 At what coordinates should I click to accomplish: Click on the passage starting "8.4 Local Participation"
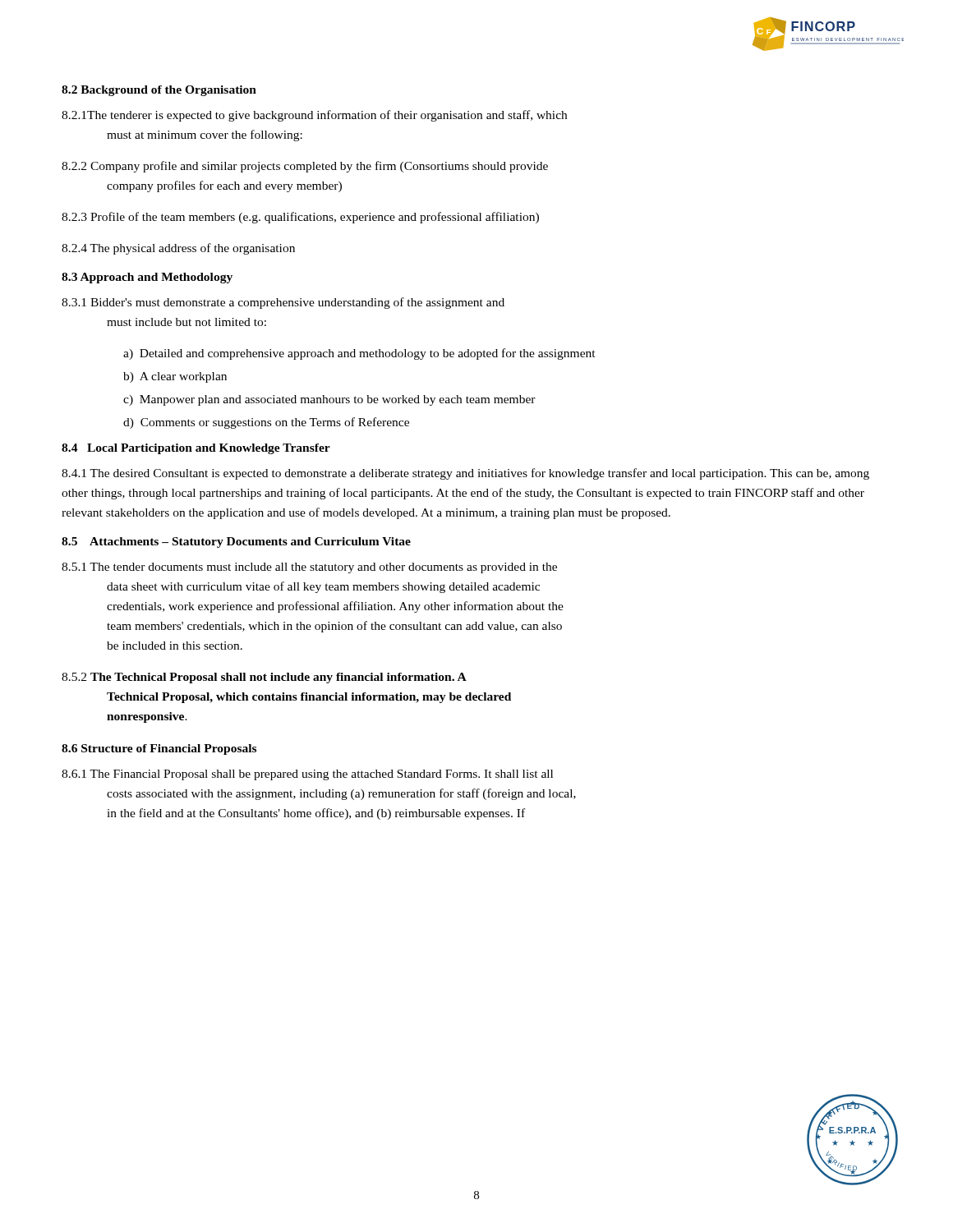tap(196, 447)
